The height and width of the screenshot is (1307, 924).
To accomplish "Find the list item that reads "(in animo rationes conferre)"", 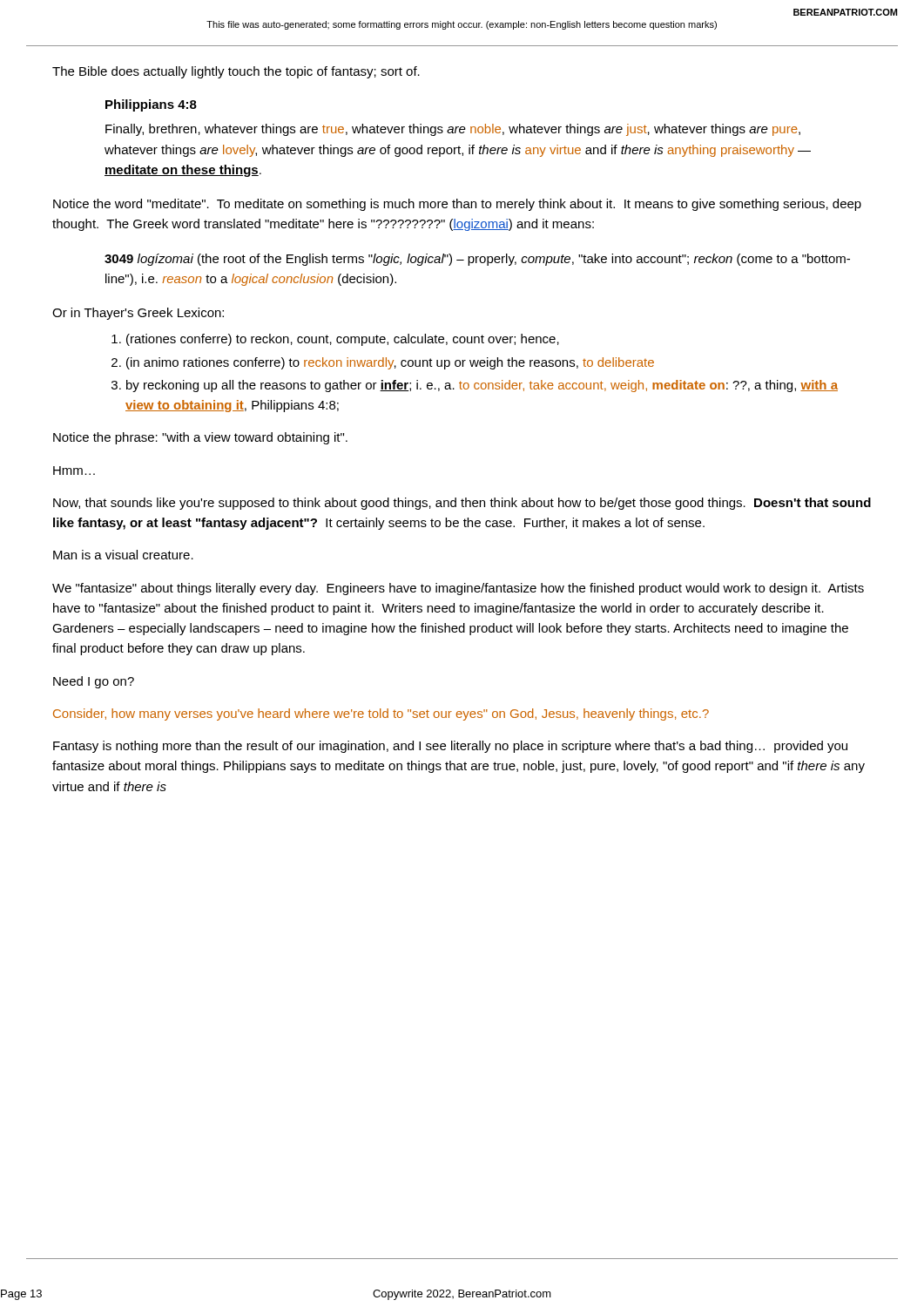I will coord(390,362).
